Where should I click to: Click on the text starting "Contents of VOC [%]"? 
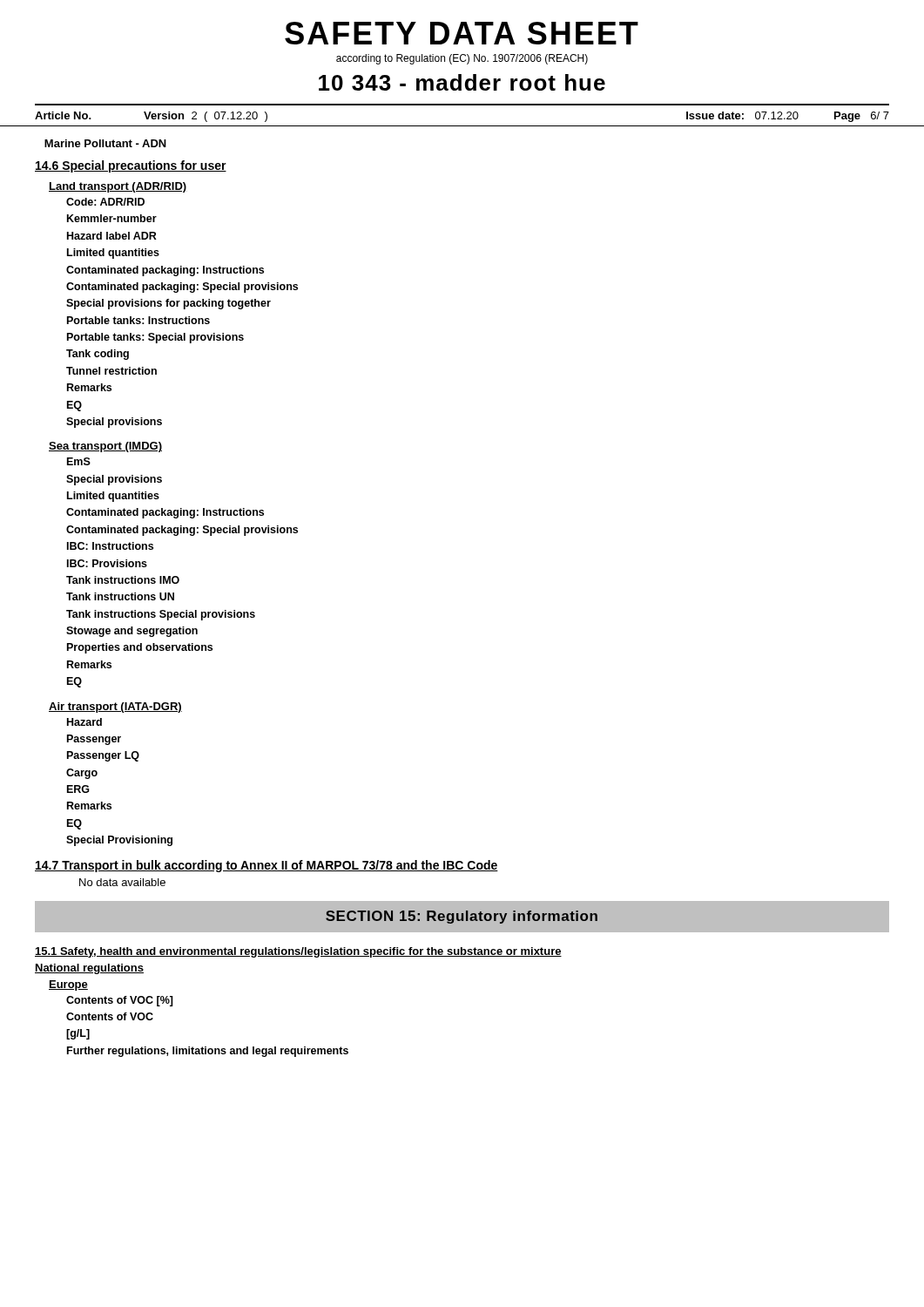[x=120, y=1000]
